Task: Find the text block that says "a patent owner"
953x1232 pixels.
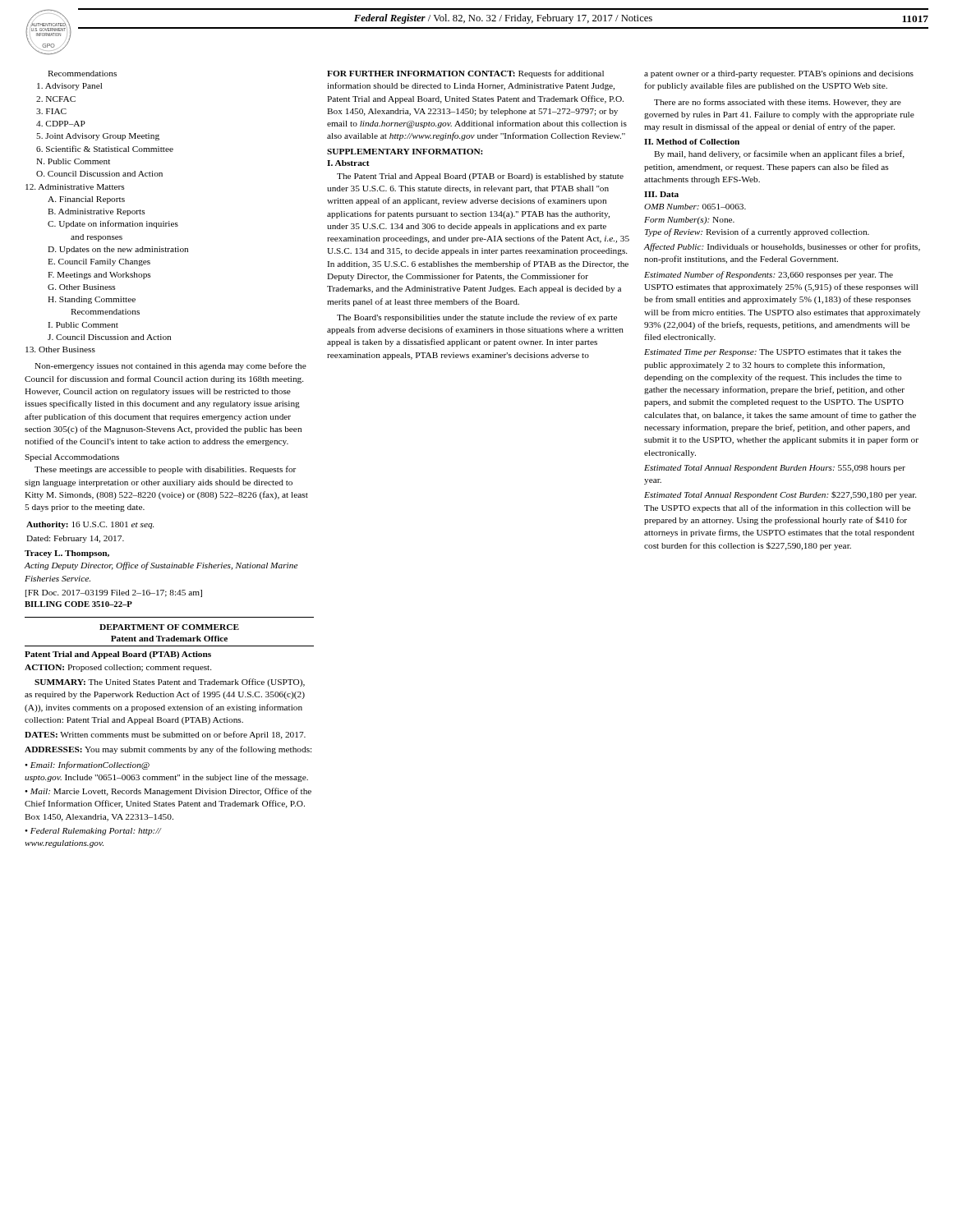Action: point(783,100)
